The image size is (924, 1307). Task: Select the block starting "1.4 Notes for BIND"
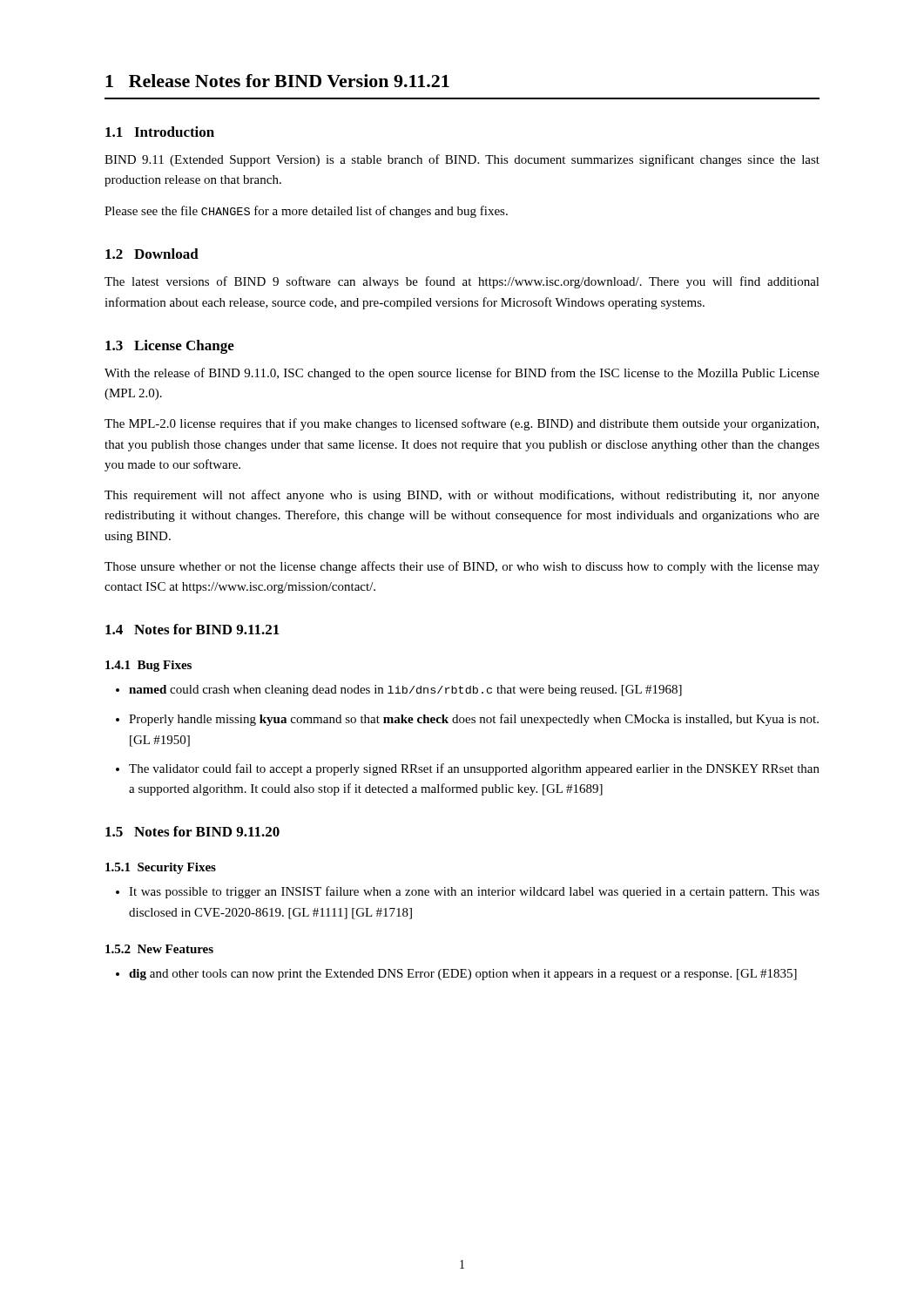(x=192, y=629)
